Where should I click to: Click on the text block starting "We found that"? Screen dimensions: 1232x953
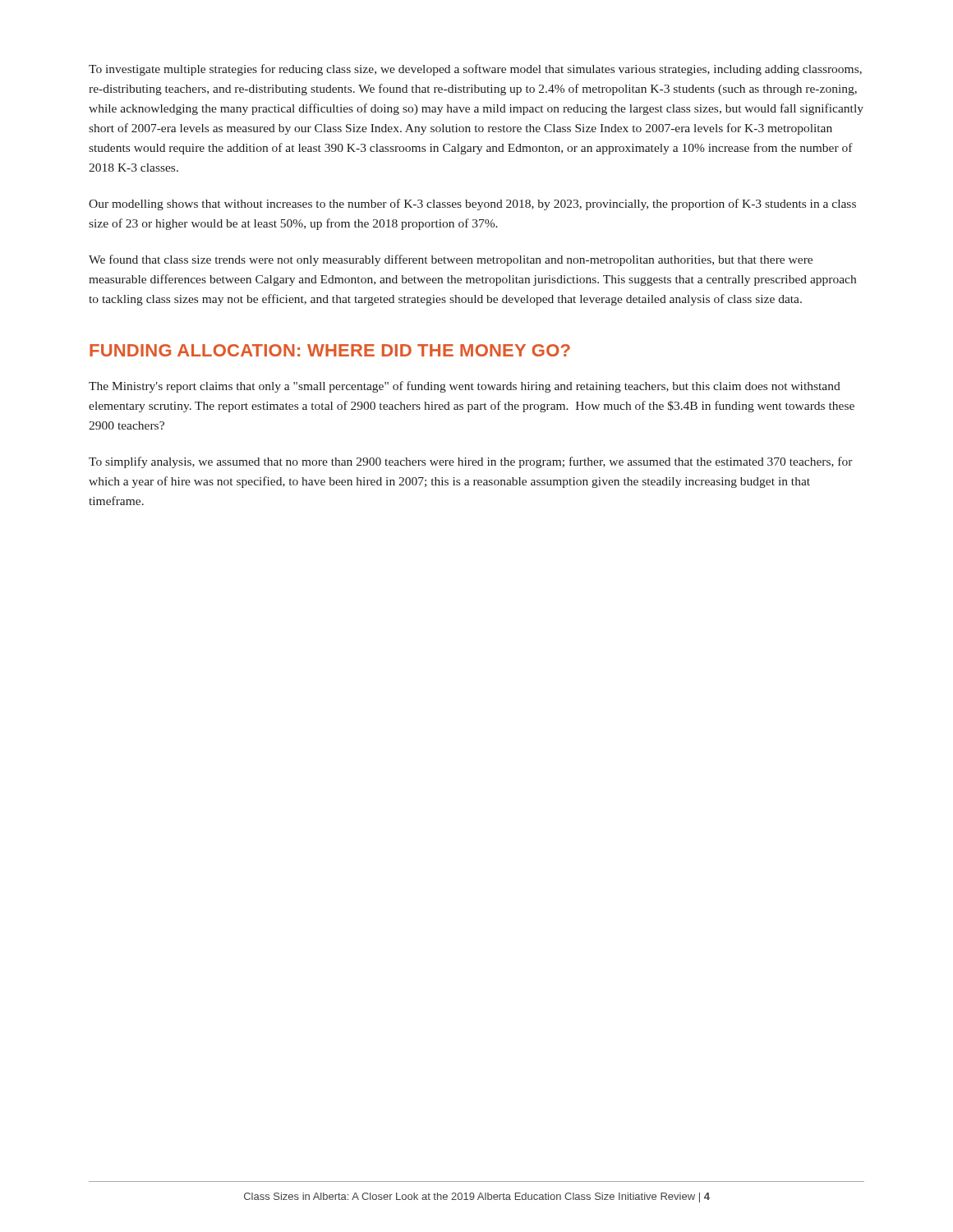pyautogui.click(x=473, y=279)
